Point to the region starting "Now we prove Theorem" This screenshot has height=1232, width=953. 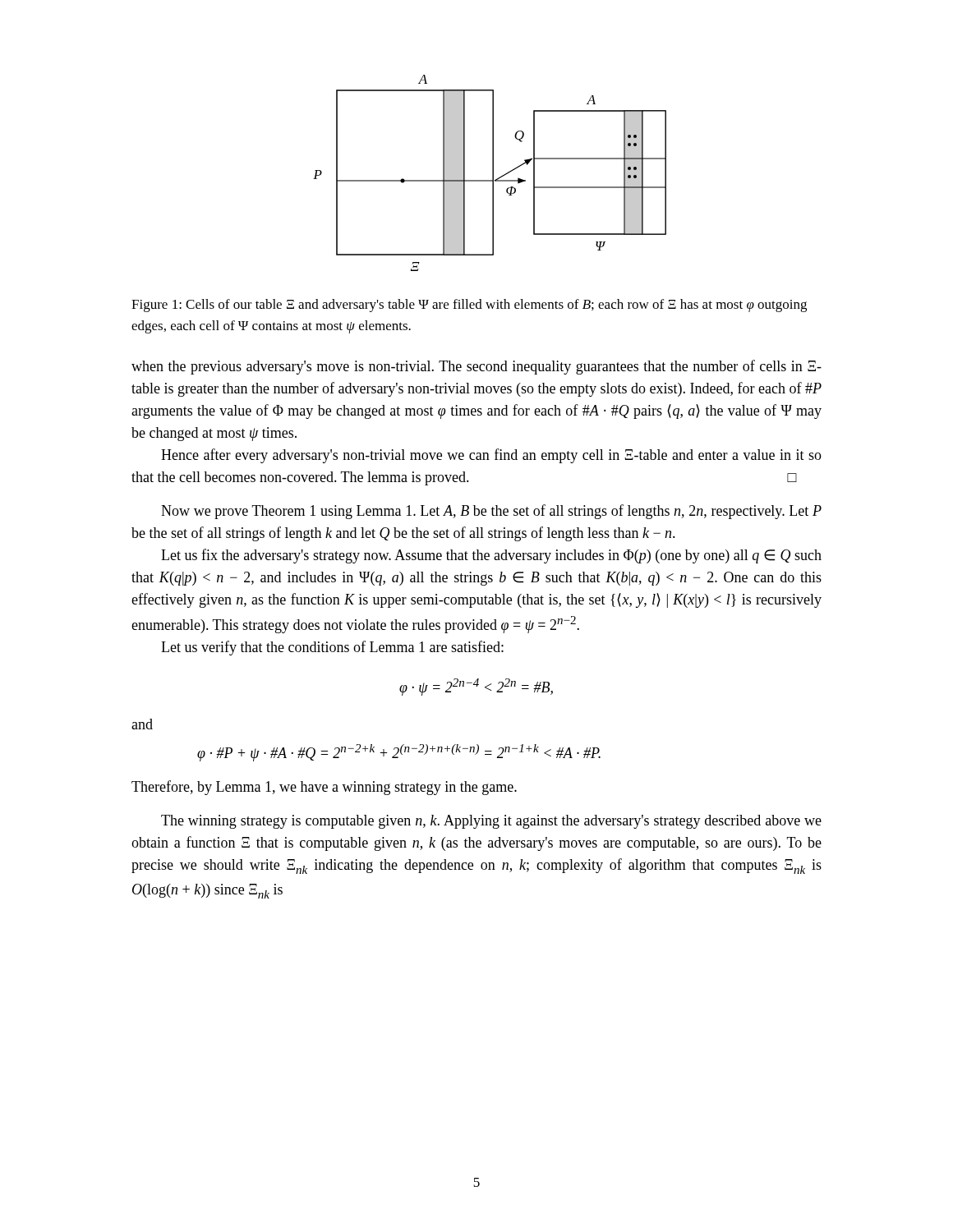point(476,522)
